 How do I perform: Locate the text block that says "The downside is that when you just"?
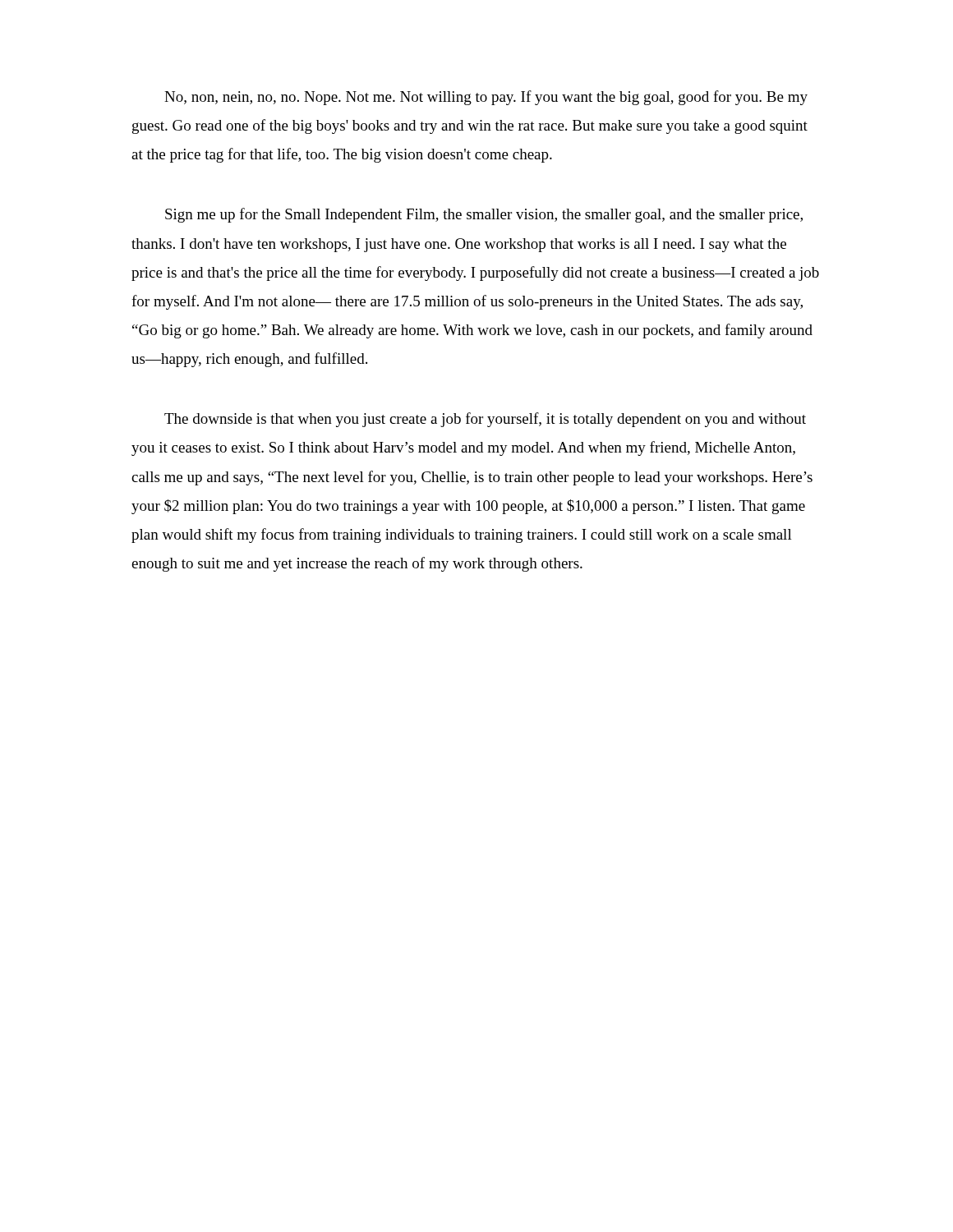tap(472, 491)
